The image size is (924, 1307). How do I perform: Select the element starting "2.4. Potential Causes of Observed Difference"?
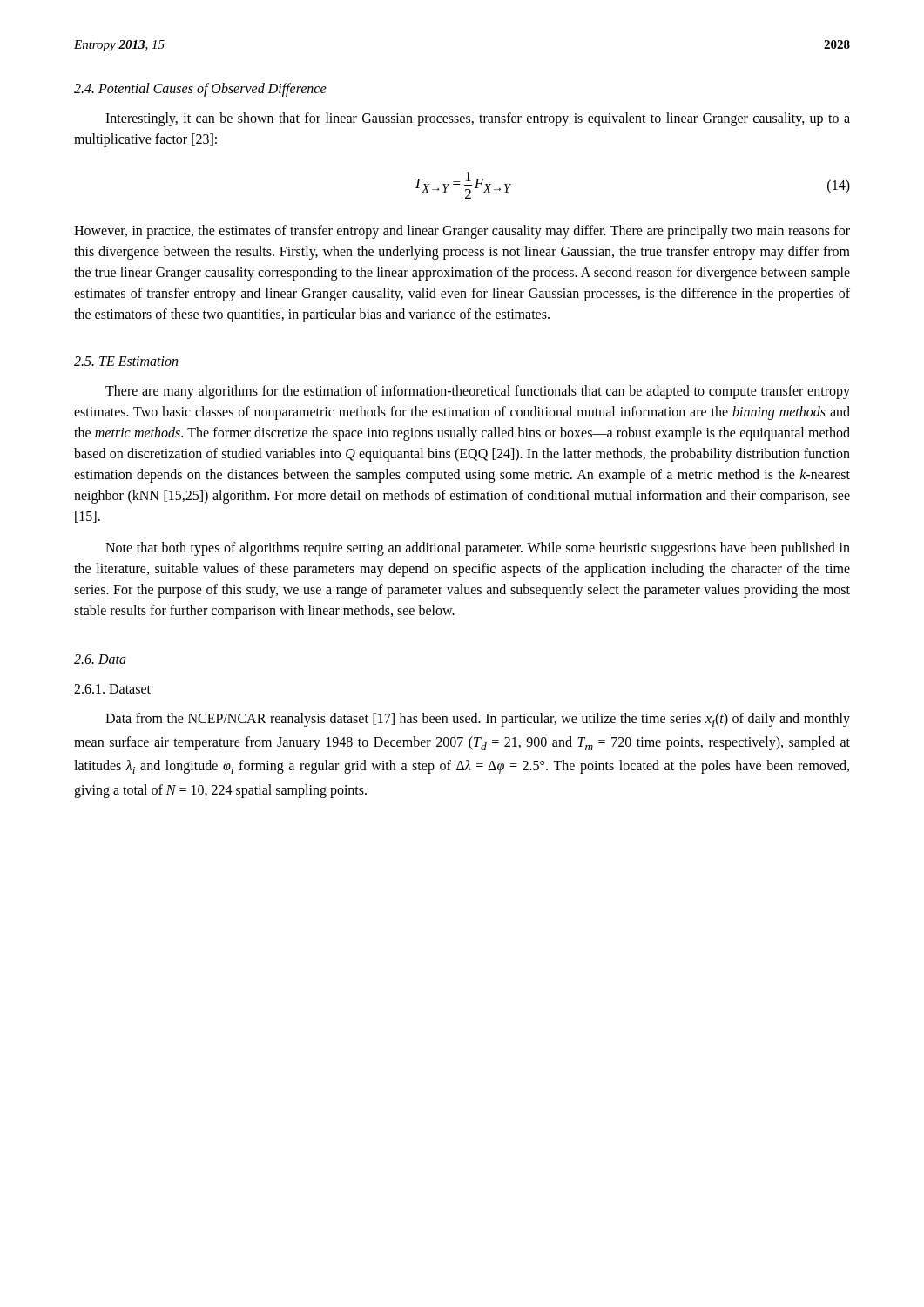(x=200, y=88)
